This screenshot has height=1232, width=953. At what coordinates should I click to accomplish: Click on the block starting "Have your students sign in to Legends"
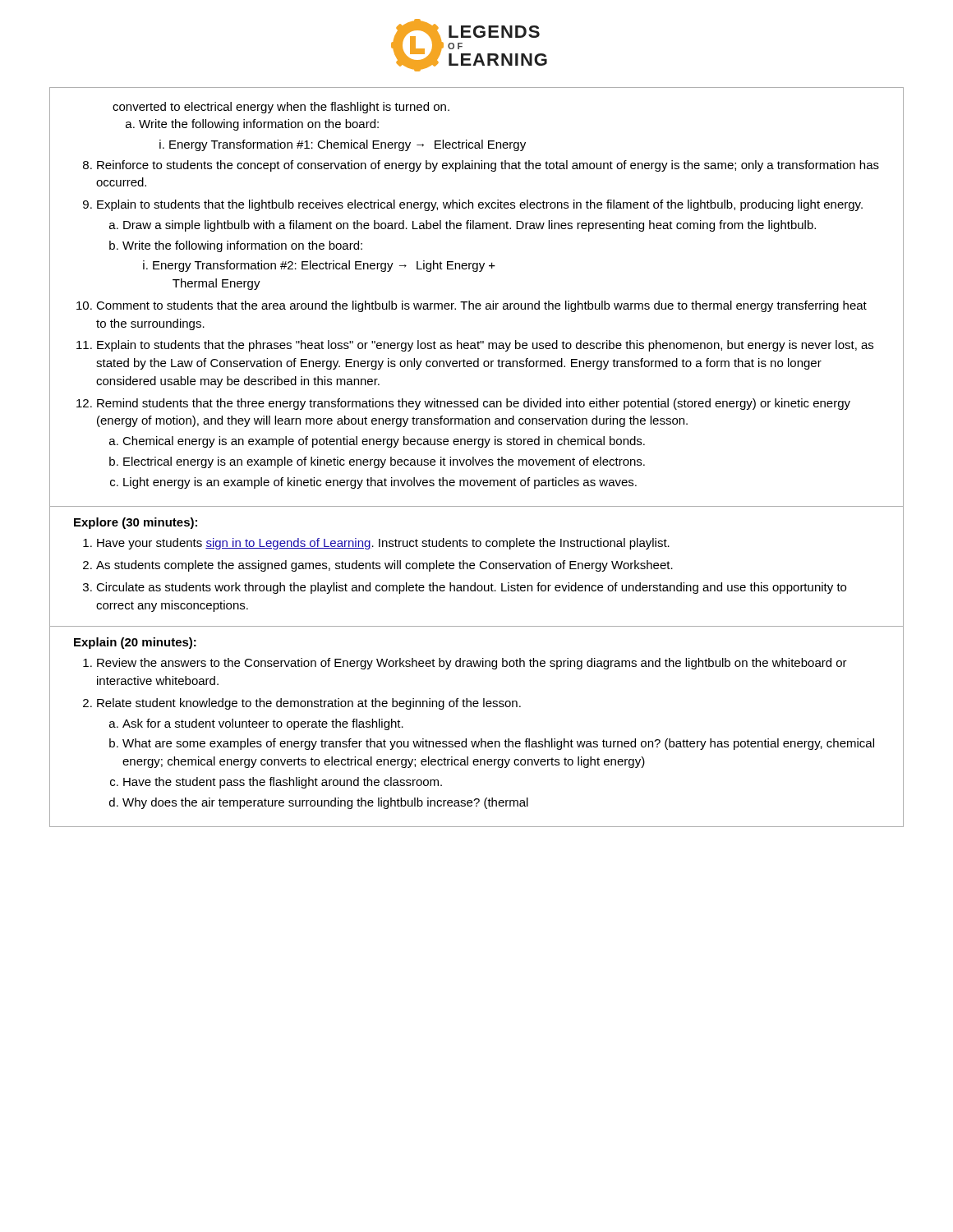pyautogui.click(x=383, y=543)
